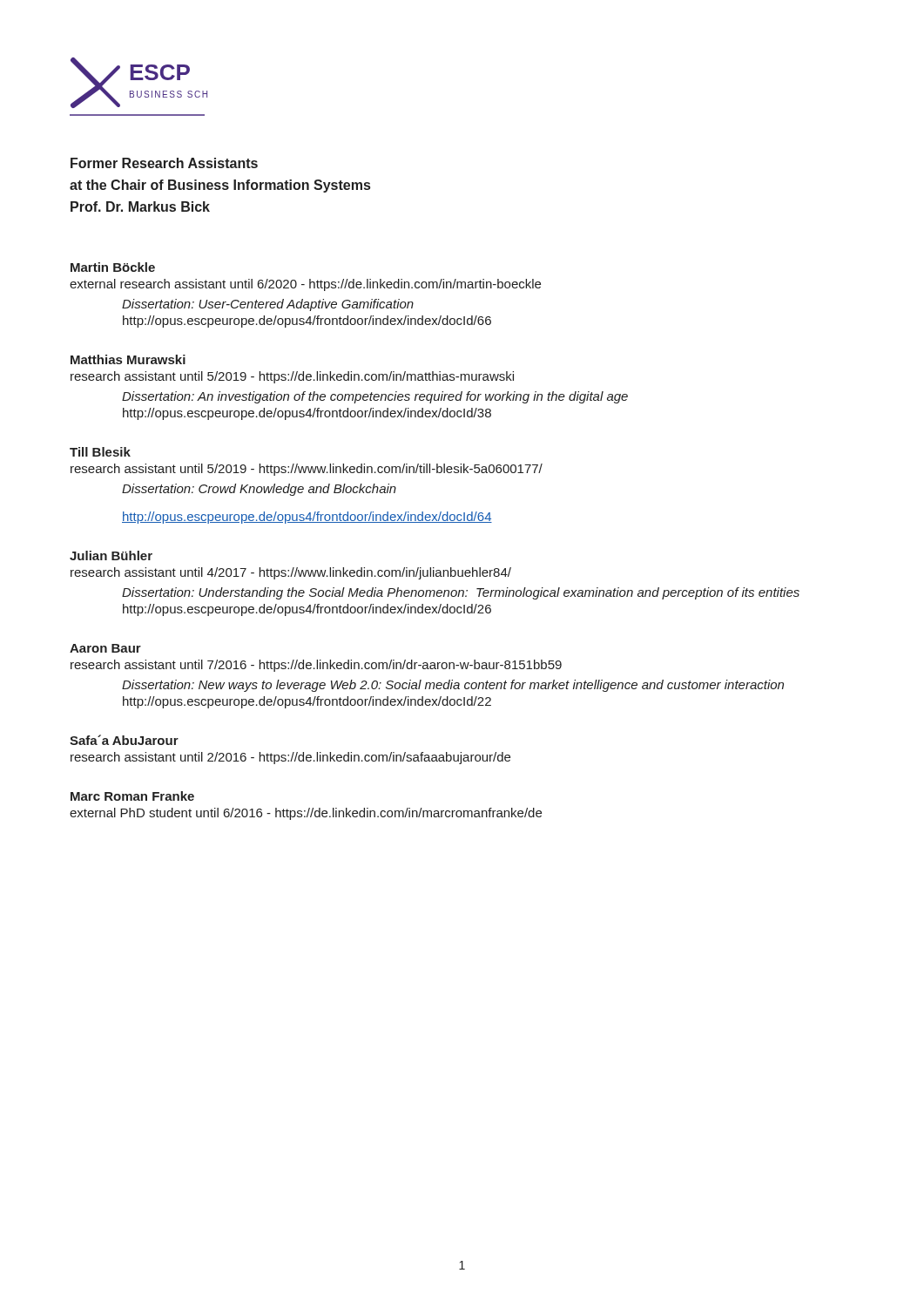Find the block starting "Aaron Baur"
The width and height of the screenshot is (924, 1307).
pos(105,648)
